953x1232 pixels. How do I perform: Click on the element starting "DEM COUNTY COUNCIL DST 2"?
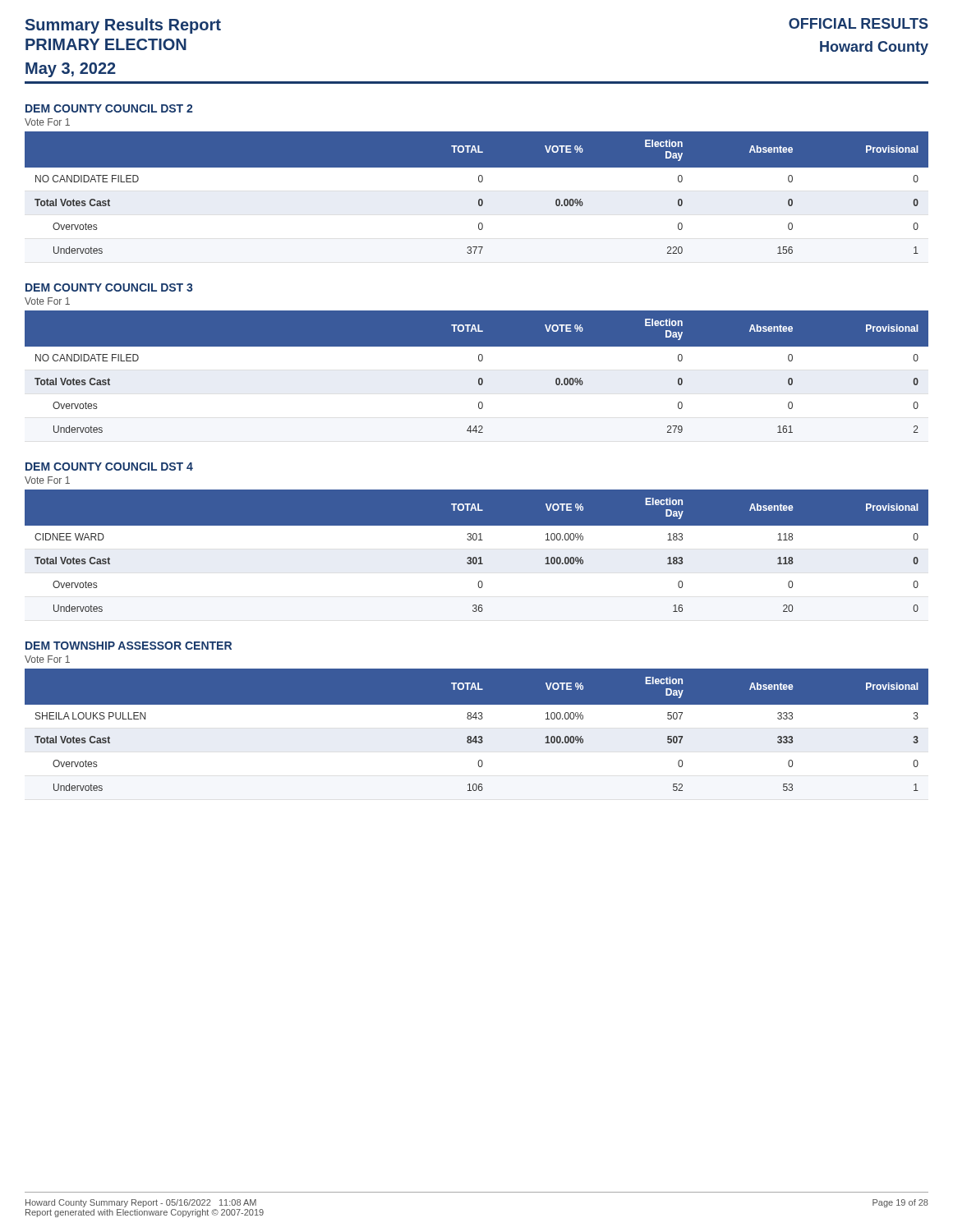coord(109,108)
